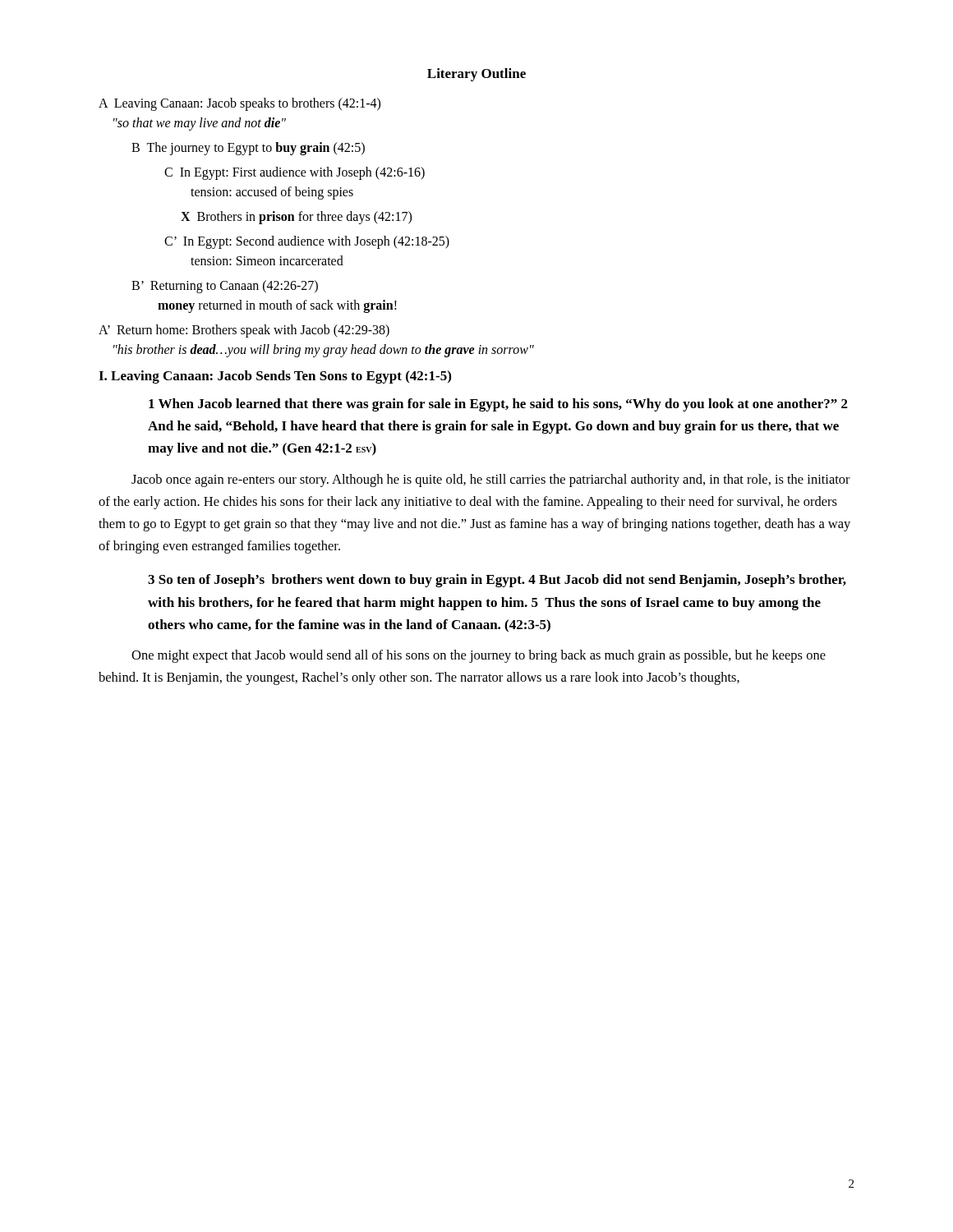Click on the element starting "B The journey to Egypt"
Screen dimensions: 1232x953
pyautogui.click(x=248, y=147)
